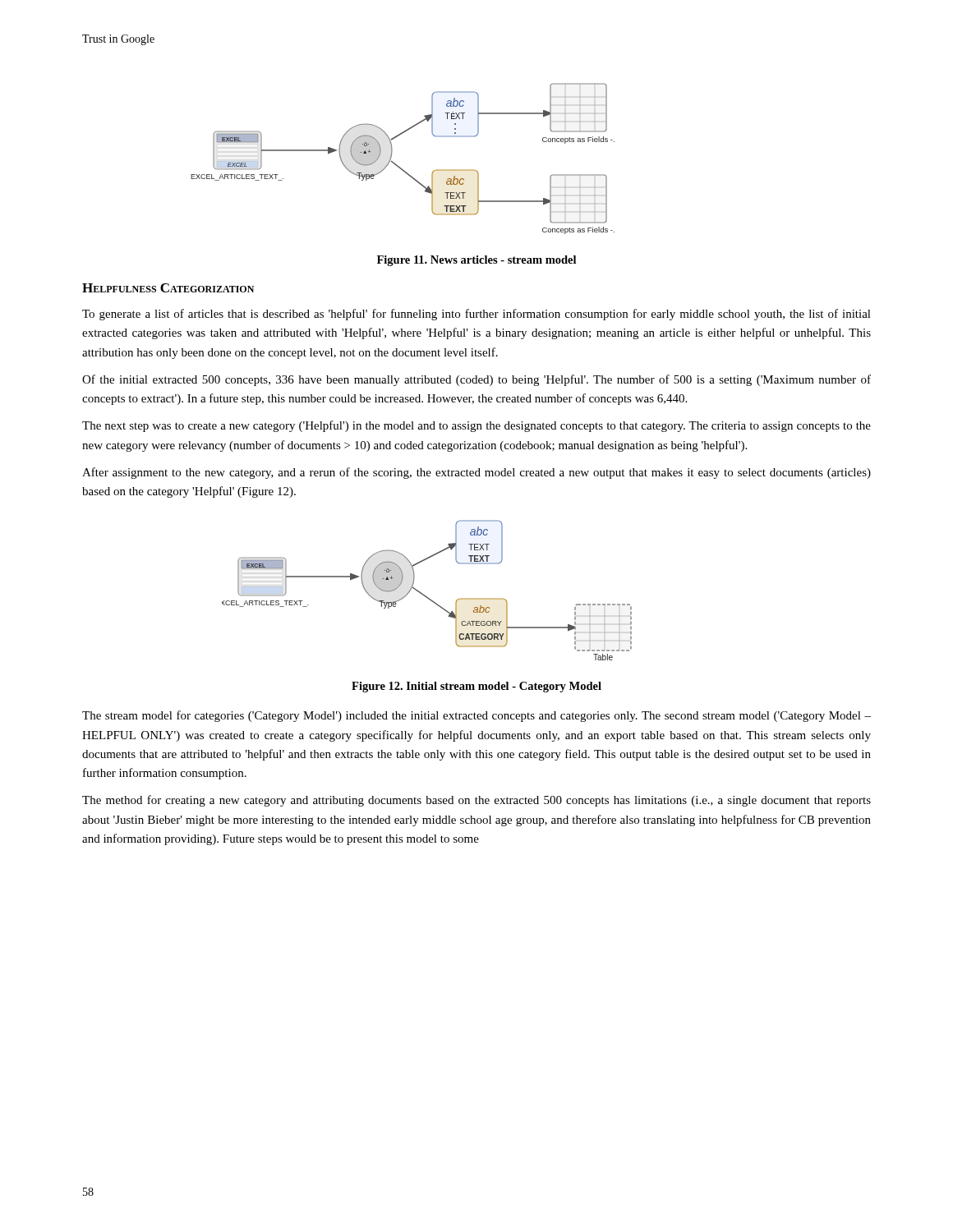Screen dimensions: 1232x953
Task: Select the caption that says "Figure 12. Initial stream model -"
Action: (x=476, y=686)
